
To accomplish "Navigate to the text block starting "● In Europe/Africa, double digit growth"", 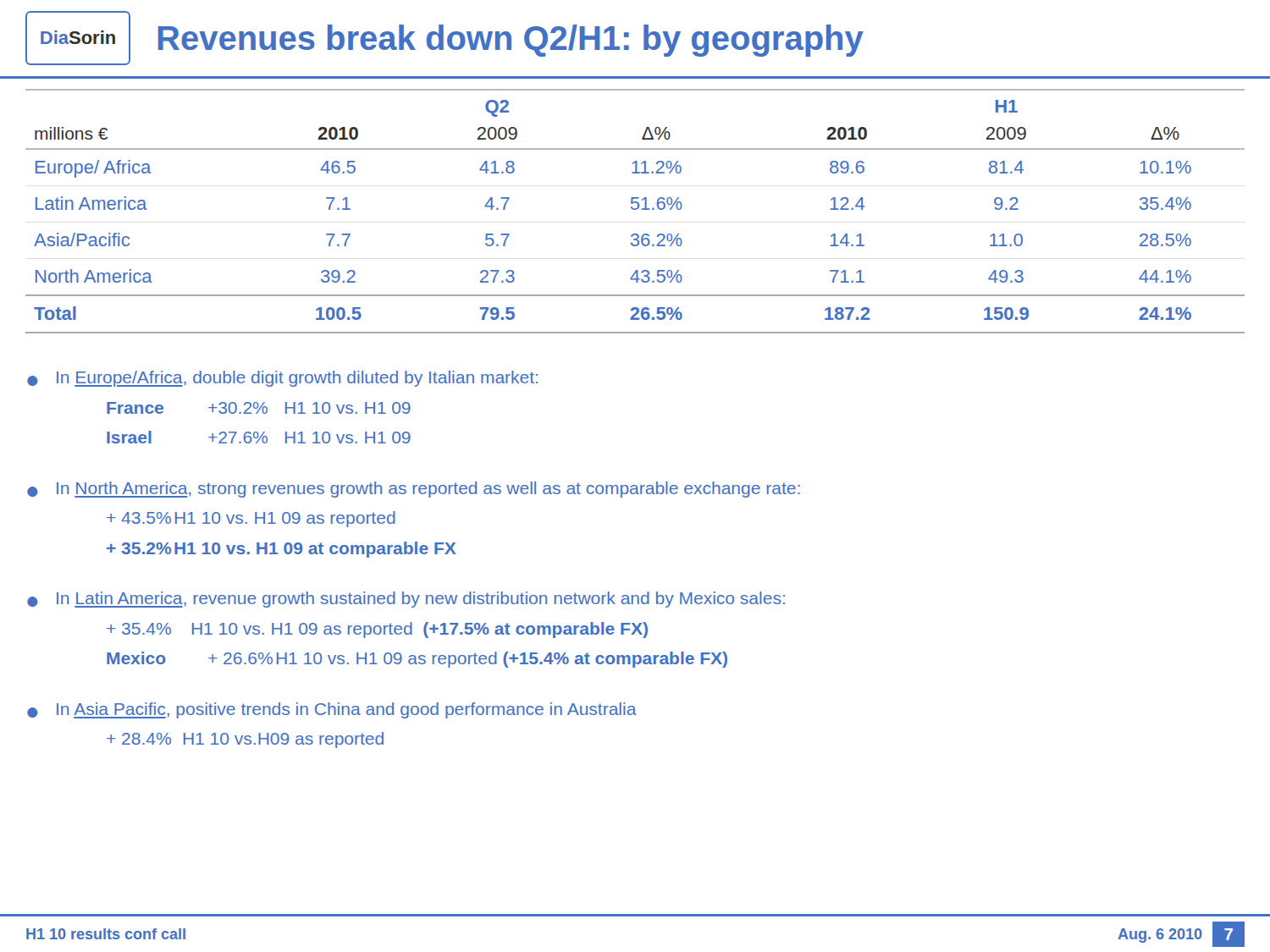I will click(x=282, y=379).
